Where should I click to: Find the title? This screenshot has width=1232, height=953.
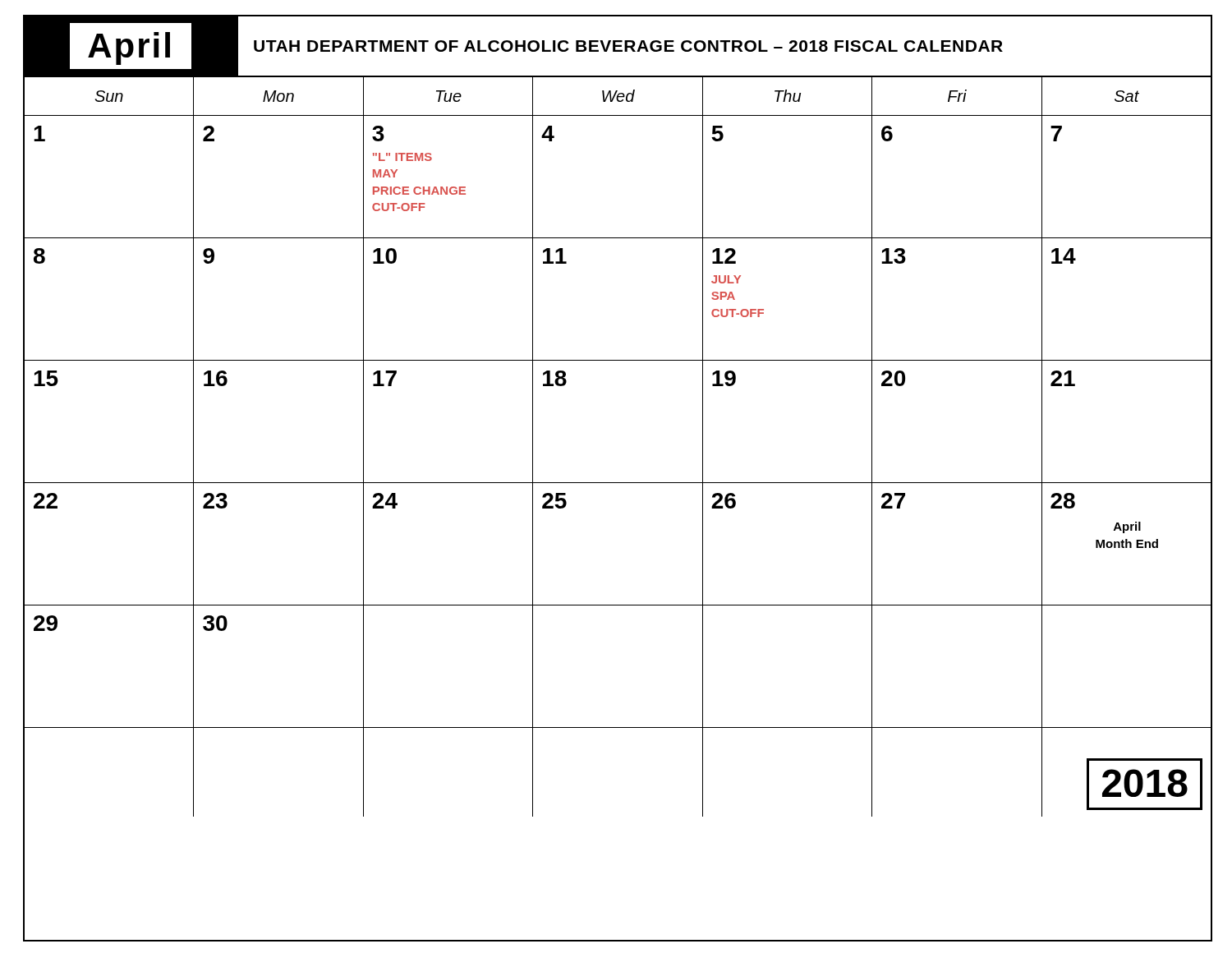(x=131, y=46)
